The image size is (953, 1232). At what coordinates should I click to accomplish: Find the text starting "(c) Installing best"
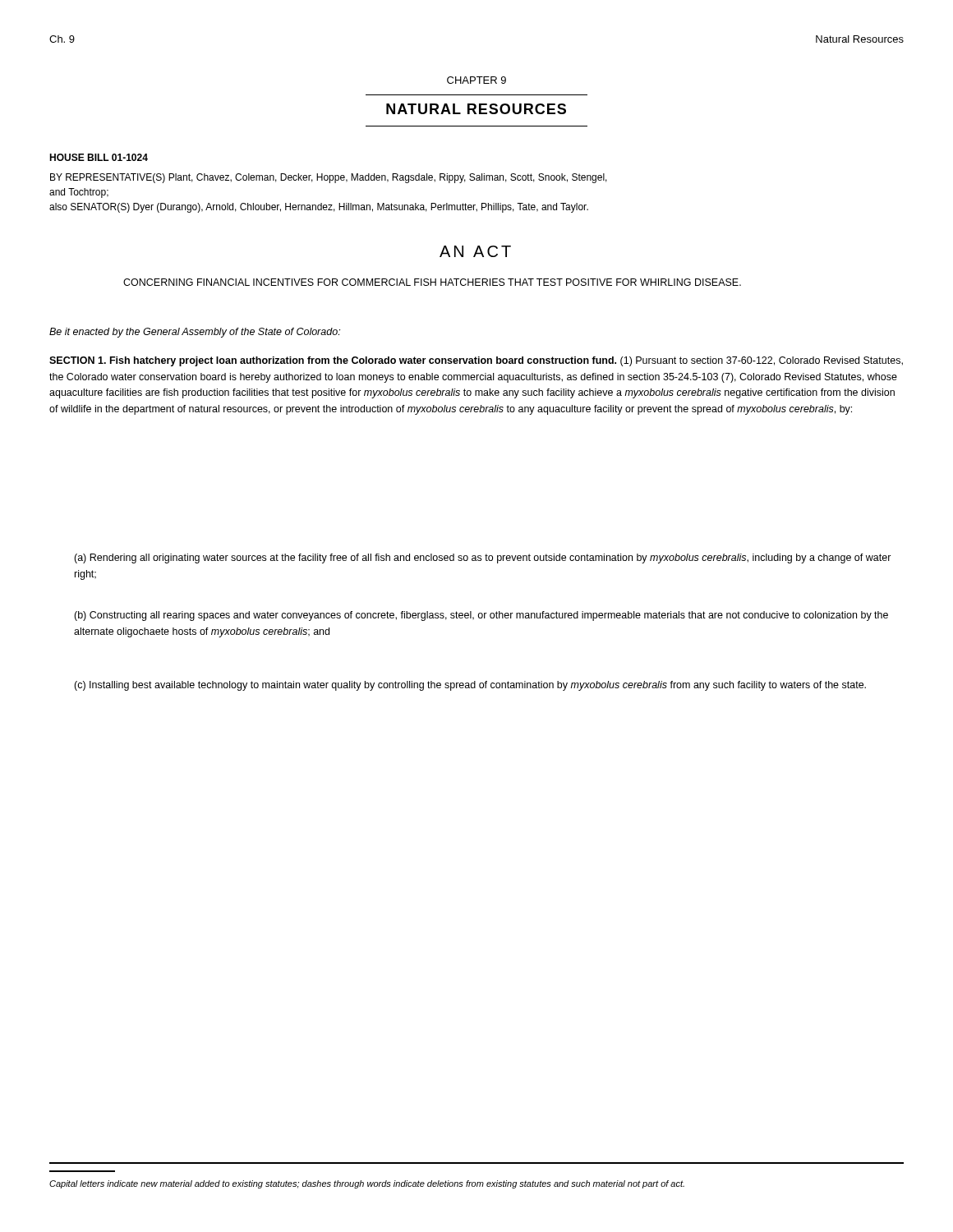click(470, 685)
